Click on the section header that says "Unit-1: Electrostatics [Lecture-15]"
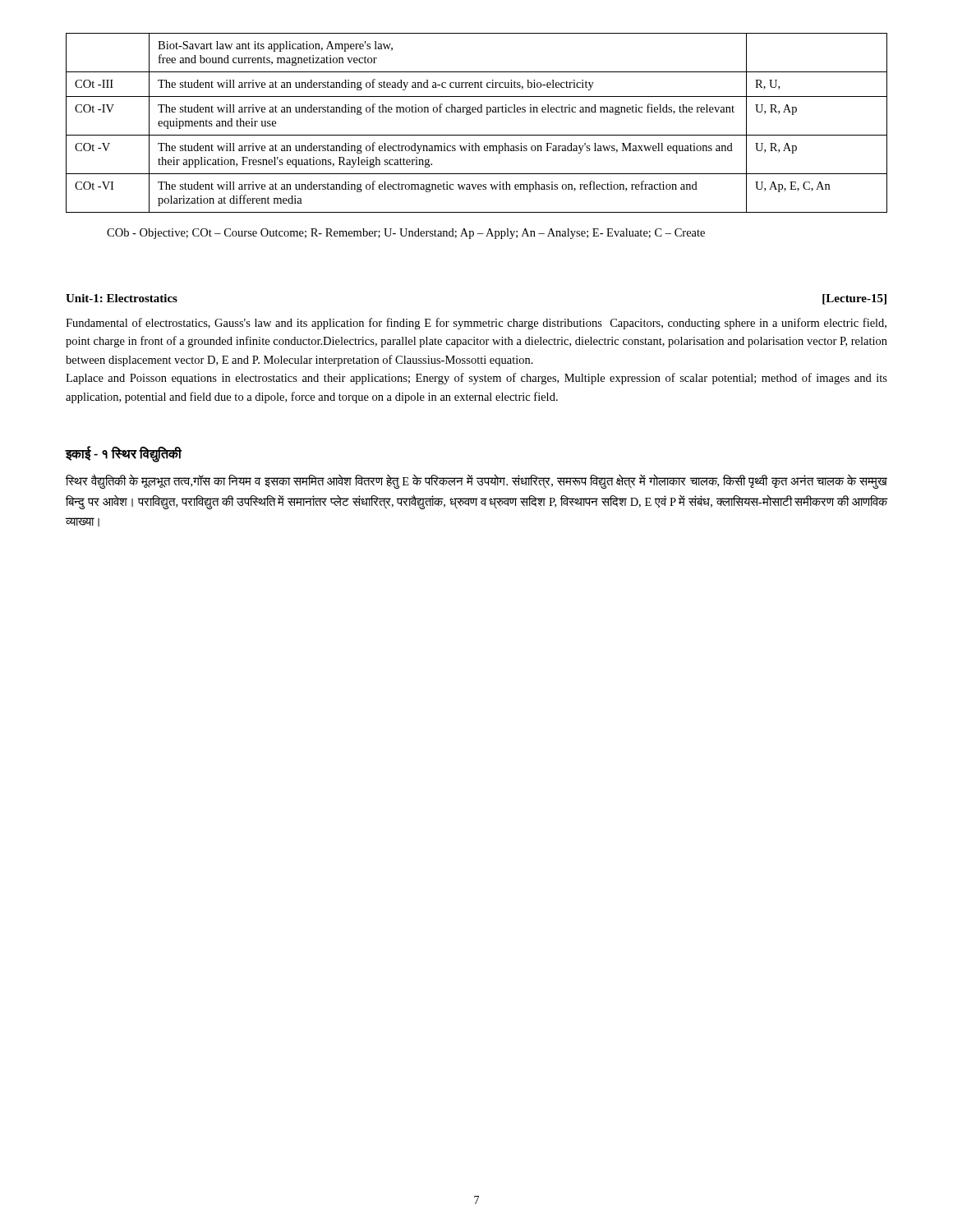953x1232 pixels. point(119,299)
